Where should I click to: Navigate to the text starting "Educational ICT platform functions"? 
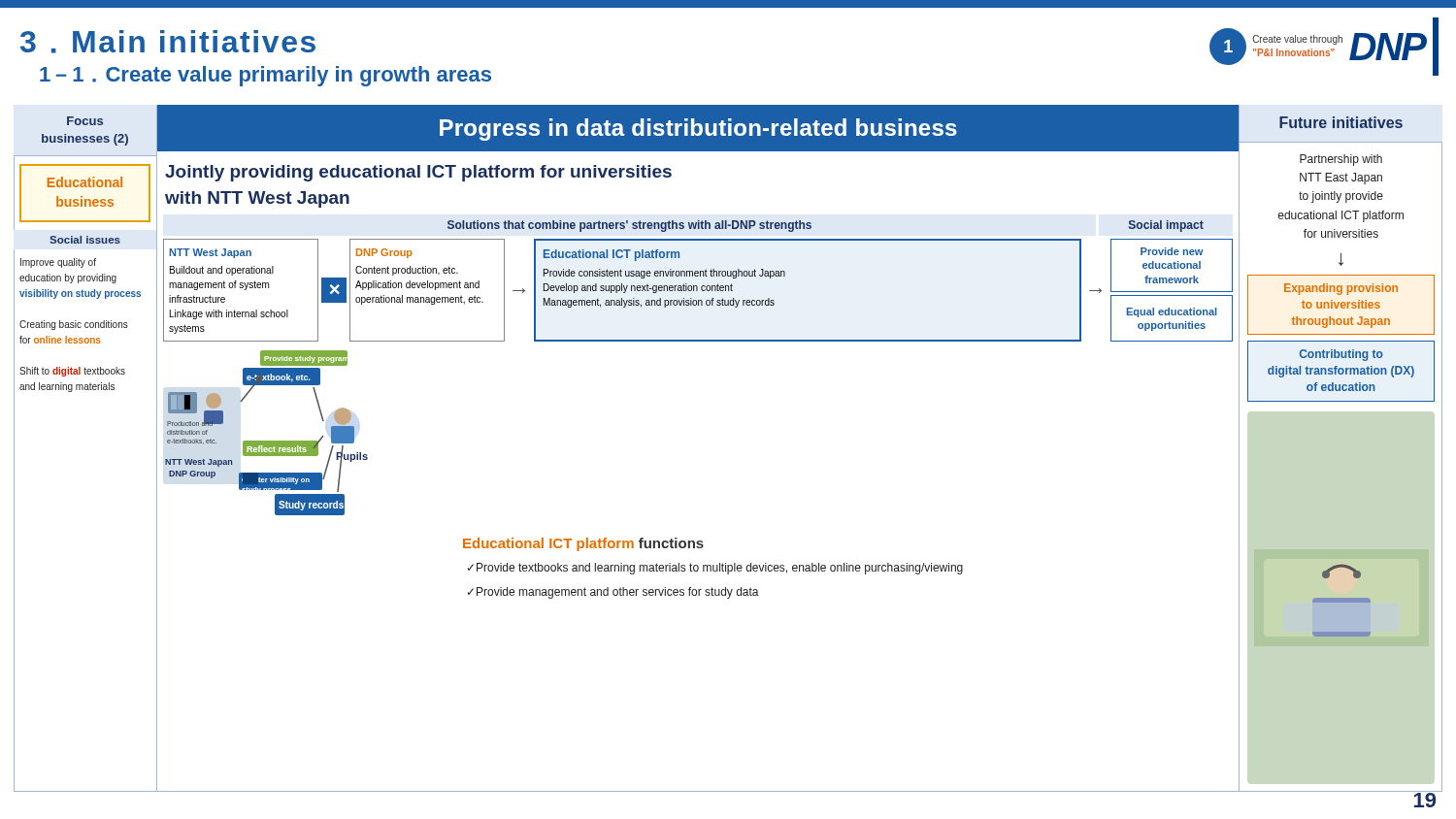(x=583, y=543)
